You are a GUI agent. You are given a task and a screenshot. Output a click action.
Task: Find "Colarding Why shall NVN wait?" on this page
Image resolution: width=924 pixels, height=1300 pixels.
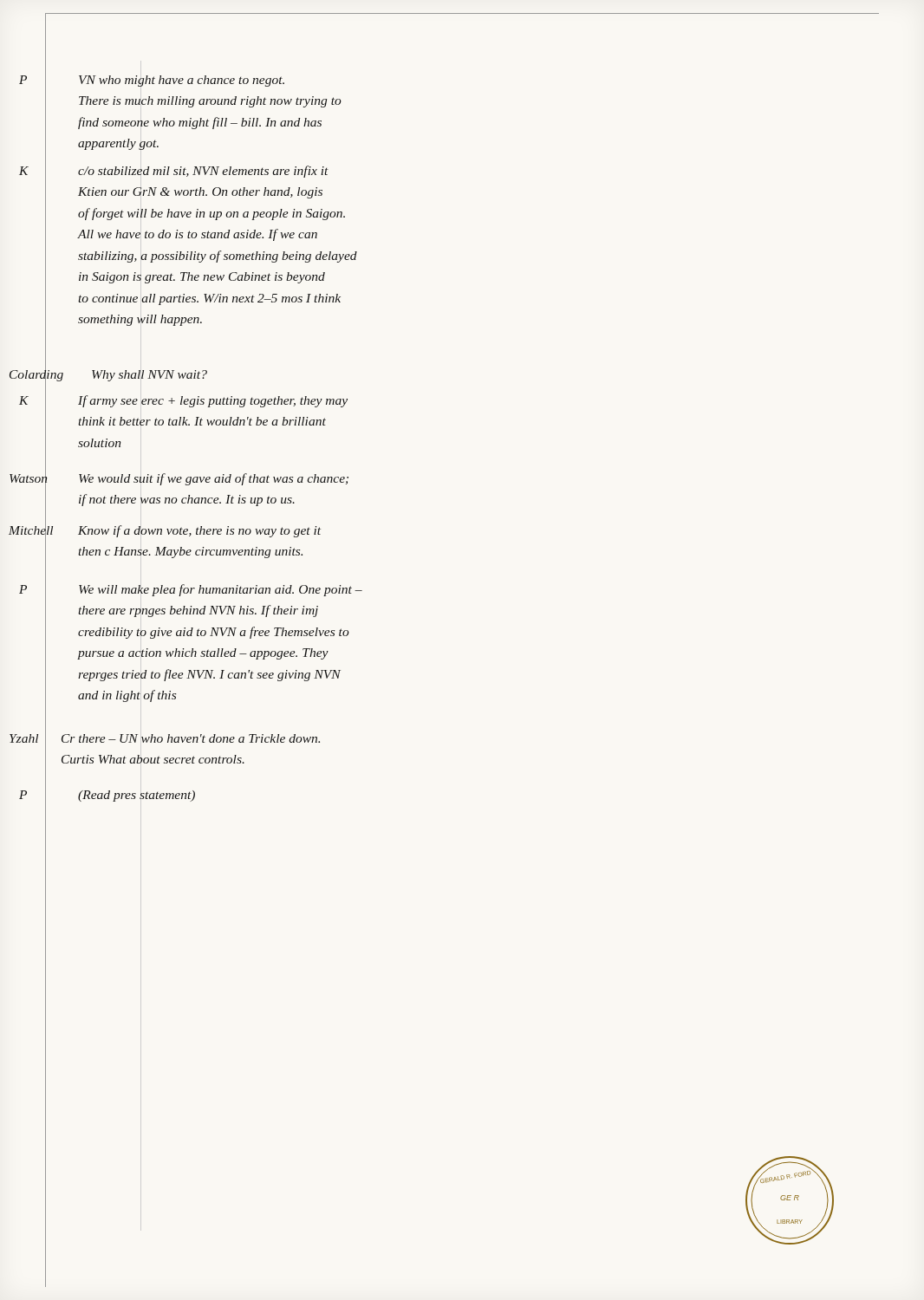point(108,375)
